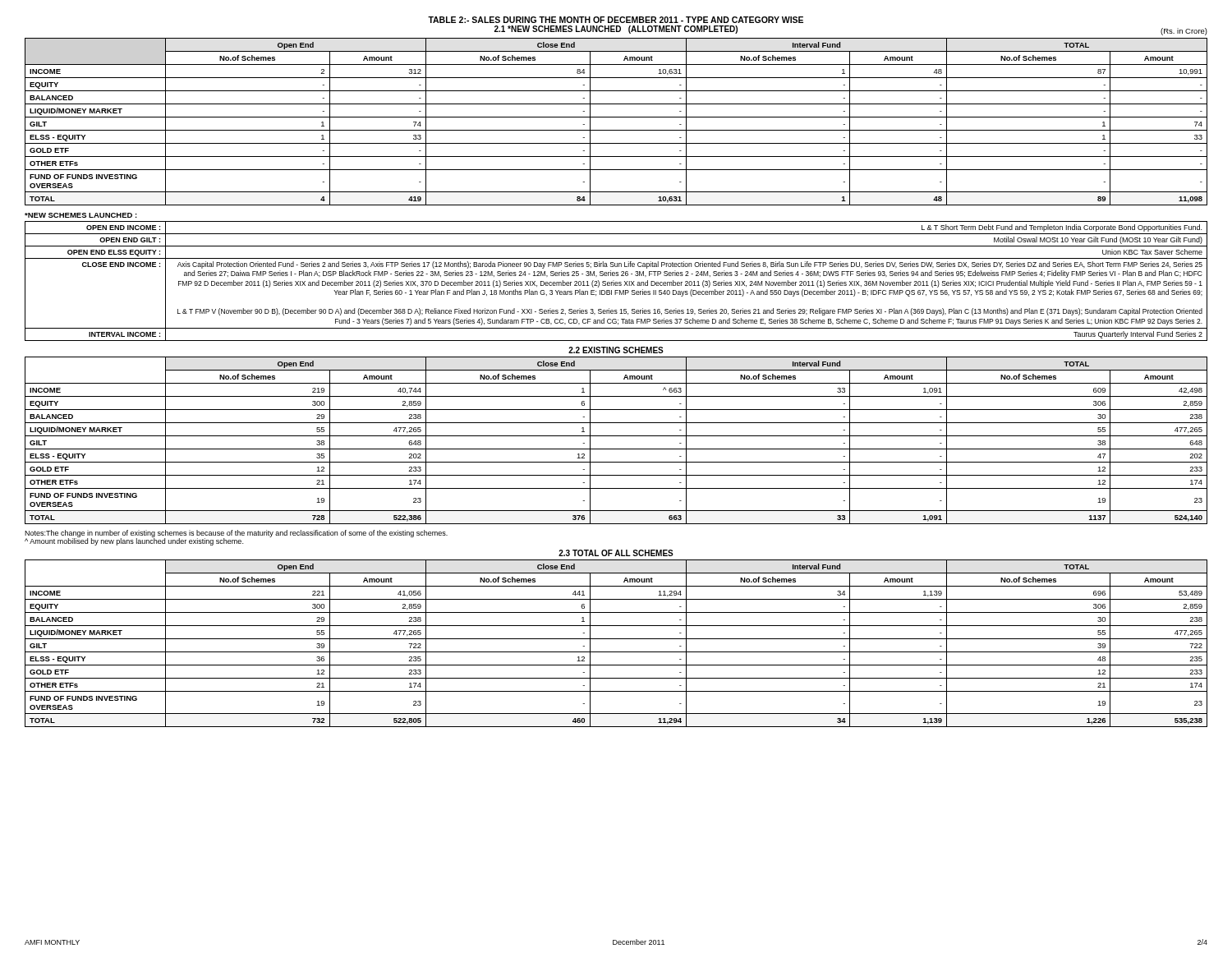1232x953 pixels.
Task: Click on the section header that says "2.2 EXISTING SCHEMES"
Action: pyautogui.click(x=616, y=351)
